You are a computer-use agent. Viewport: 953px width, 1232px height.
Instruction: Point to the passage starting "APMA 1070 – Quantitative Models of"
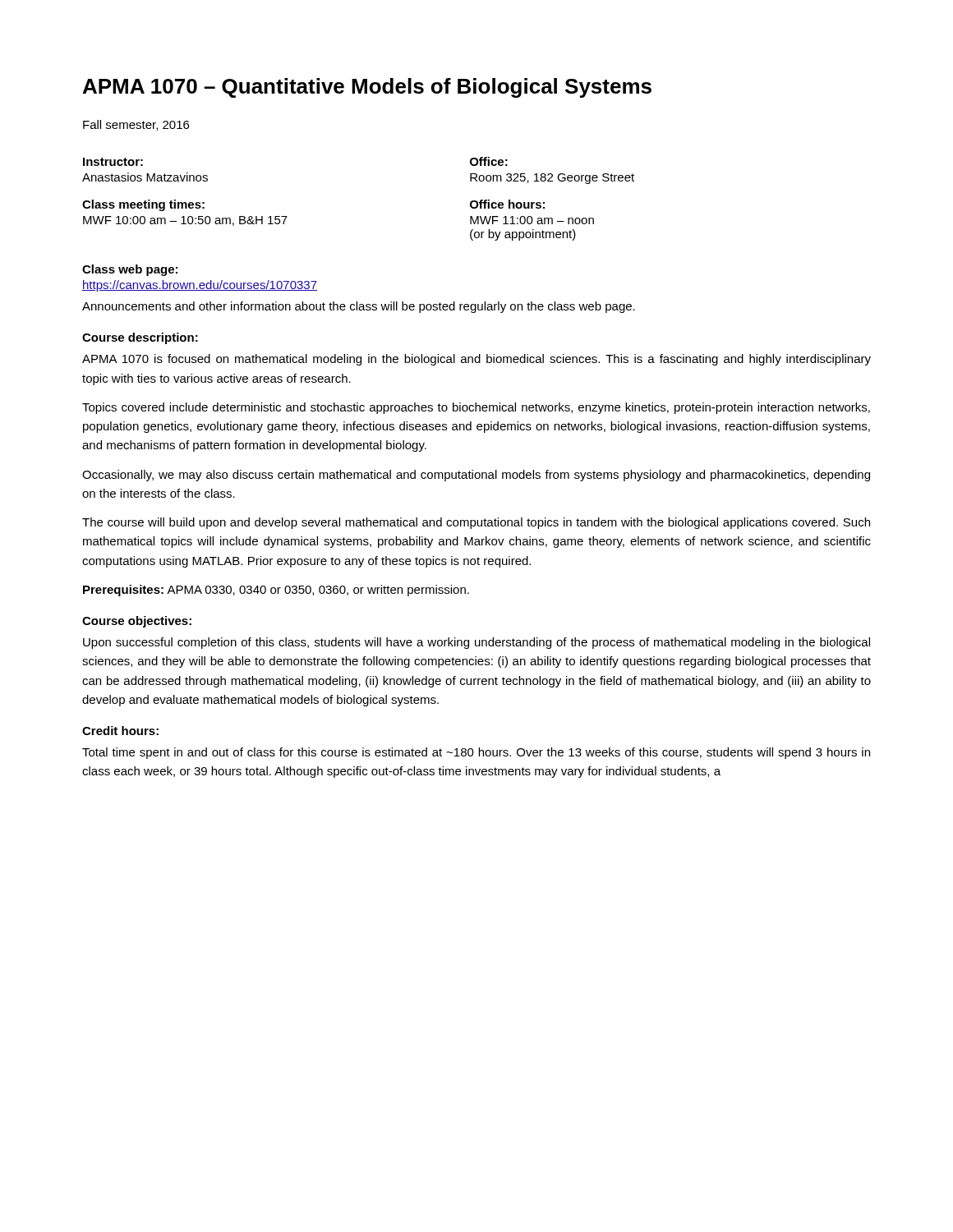[476, 87]
